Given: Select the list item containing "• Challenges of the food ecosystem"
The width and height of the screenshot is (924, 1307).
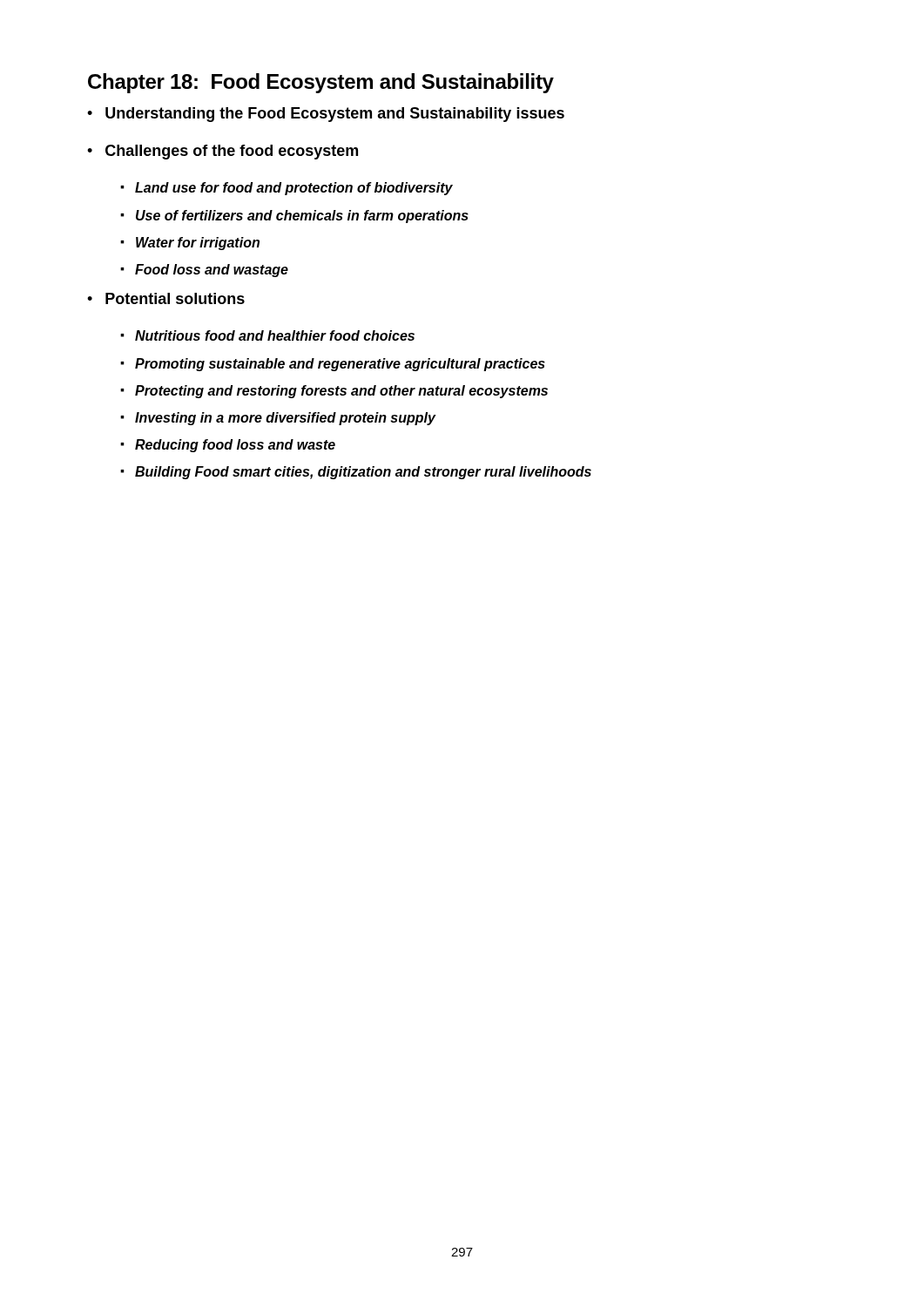Looking at the screenshot, I should (223, 151).
